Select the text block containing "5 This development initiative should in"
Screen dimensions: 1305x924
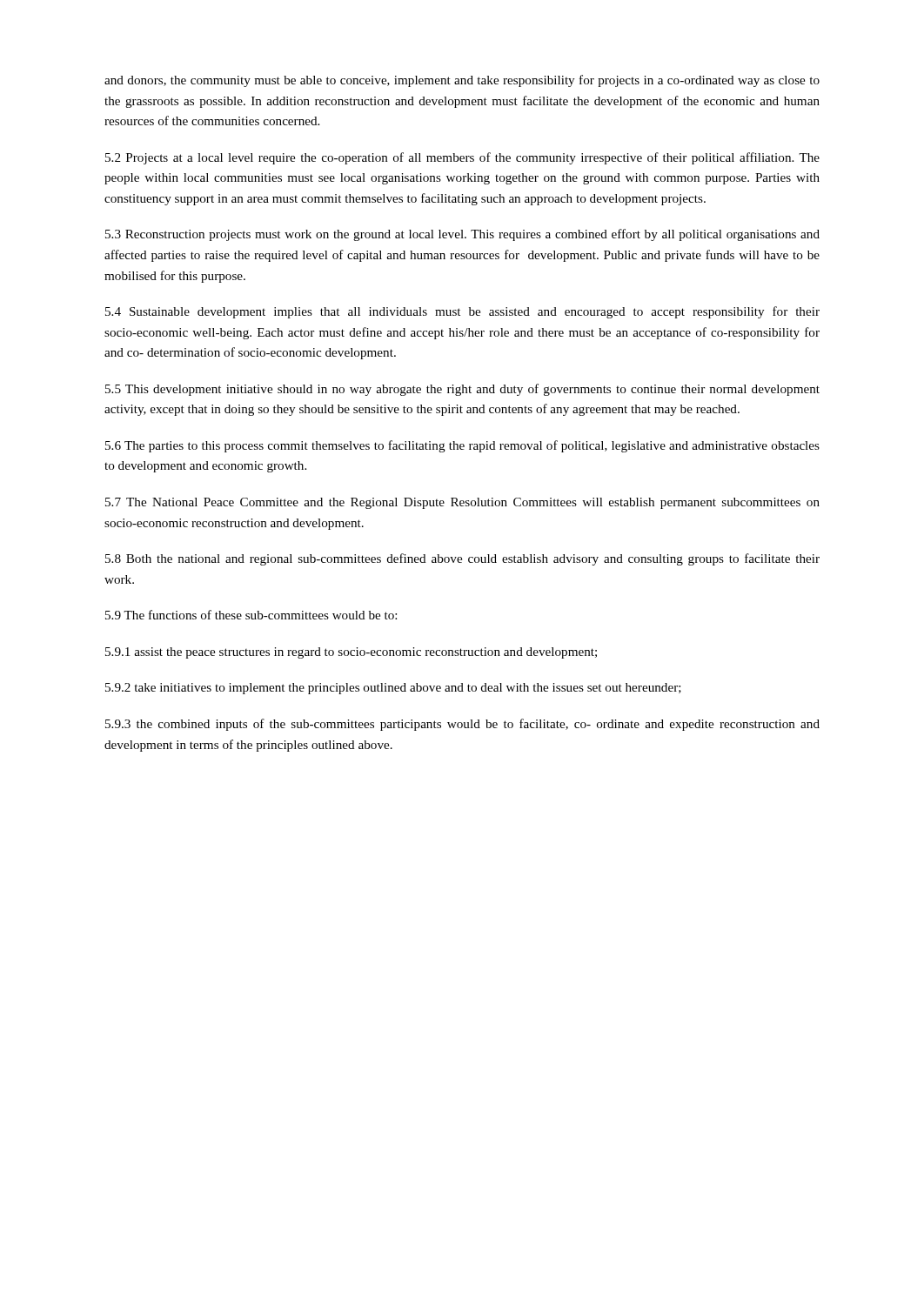[x=462, y=398]
